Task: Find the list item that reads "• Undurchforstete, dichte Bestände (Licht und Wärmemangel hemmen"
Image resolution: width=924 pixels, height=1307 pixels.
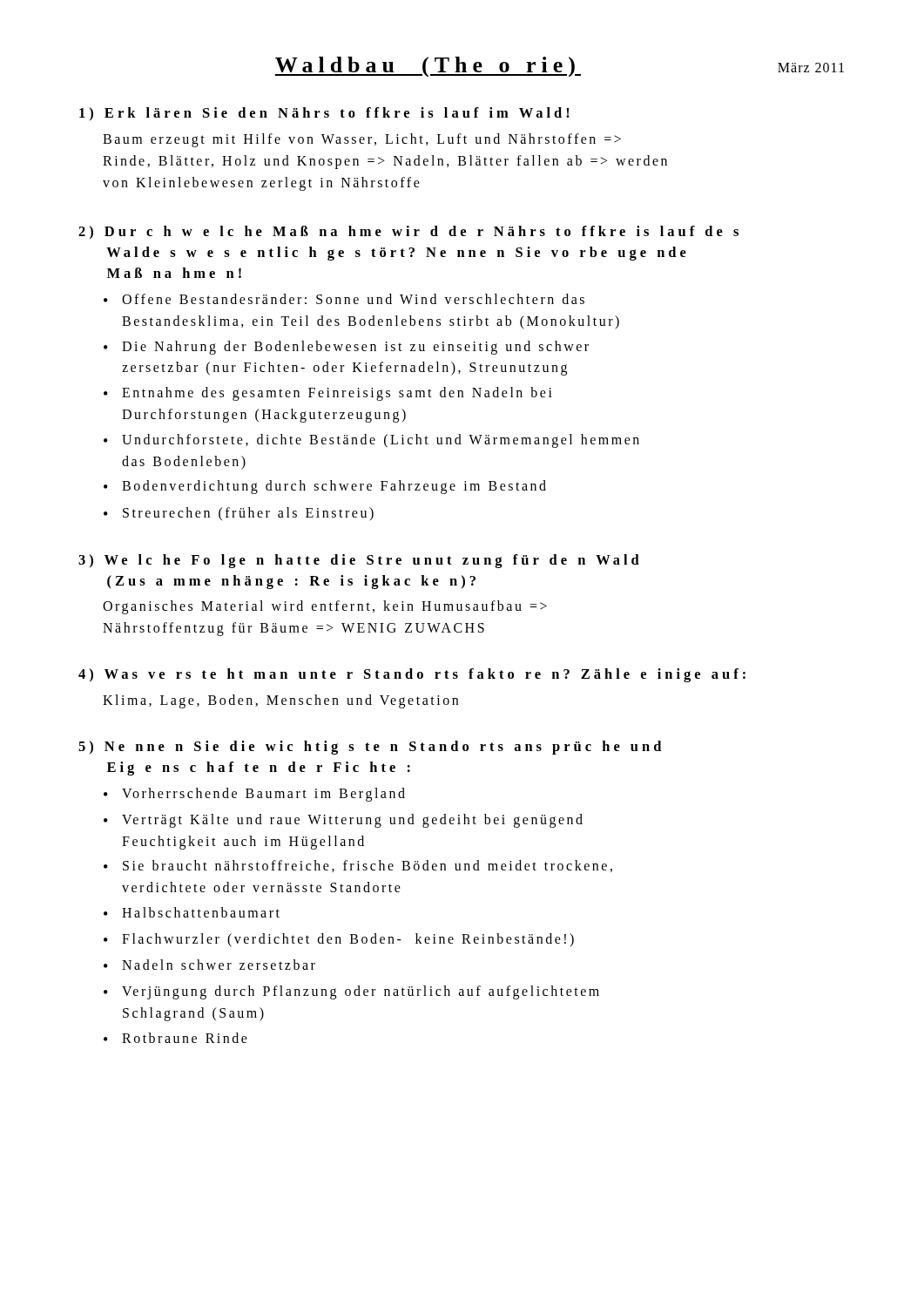Action: pyautogui.click(x=474, y=451)
